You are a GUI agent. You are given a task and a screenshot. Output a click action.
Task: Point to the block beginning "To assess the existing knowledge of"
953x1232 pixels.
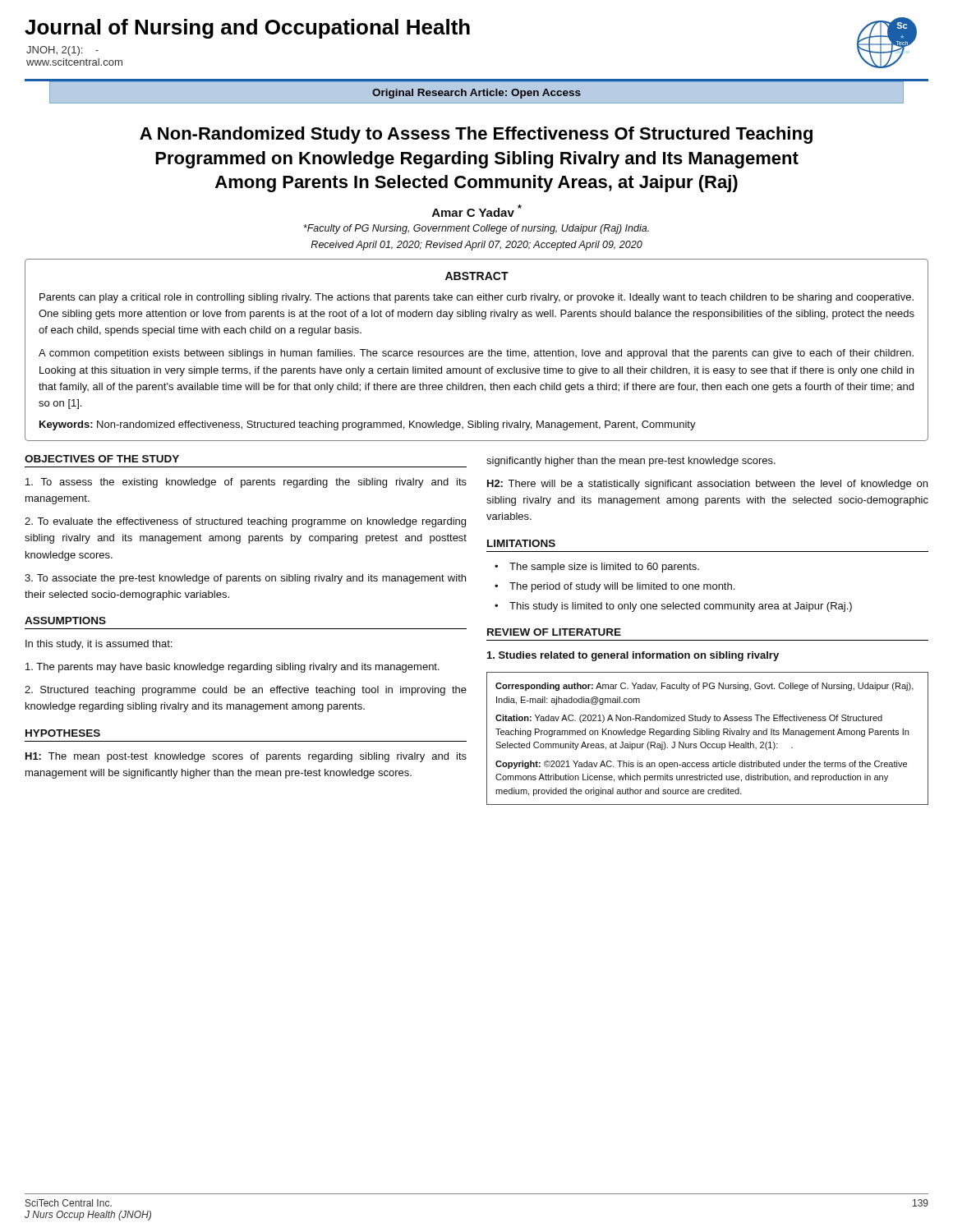246,490
